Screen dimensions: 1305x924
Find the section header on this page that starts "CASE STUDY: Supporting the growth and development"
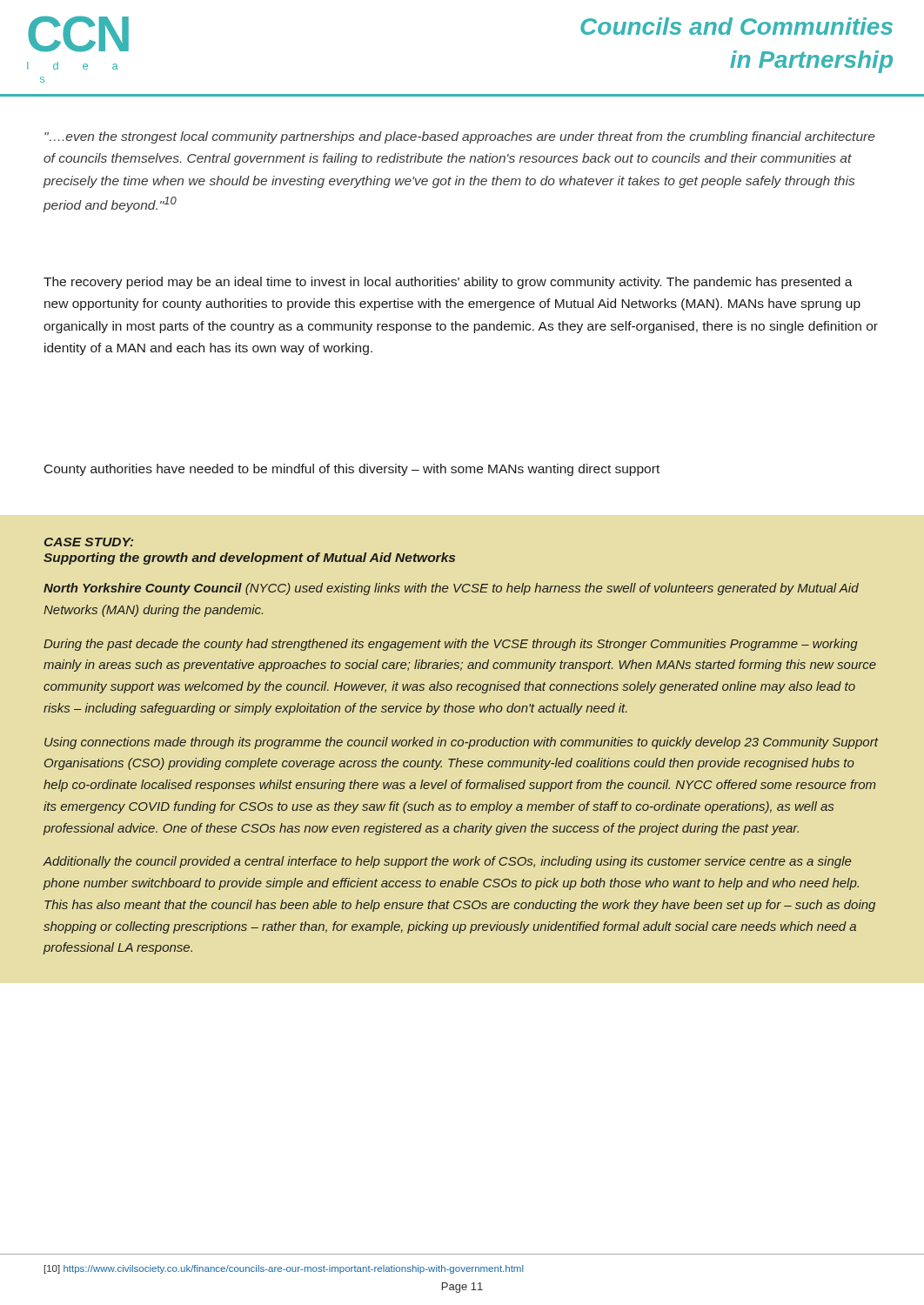(x=462, y=550)
